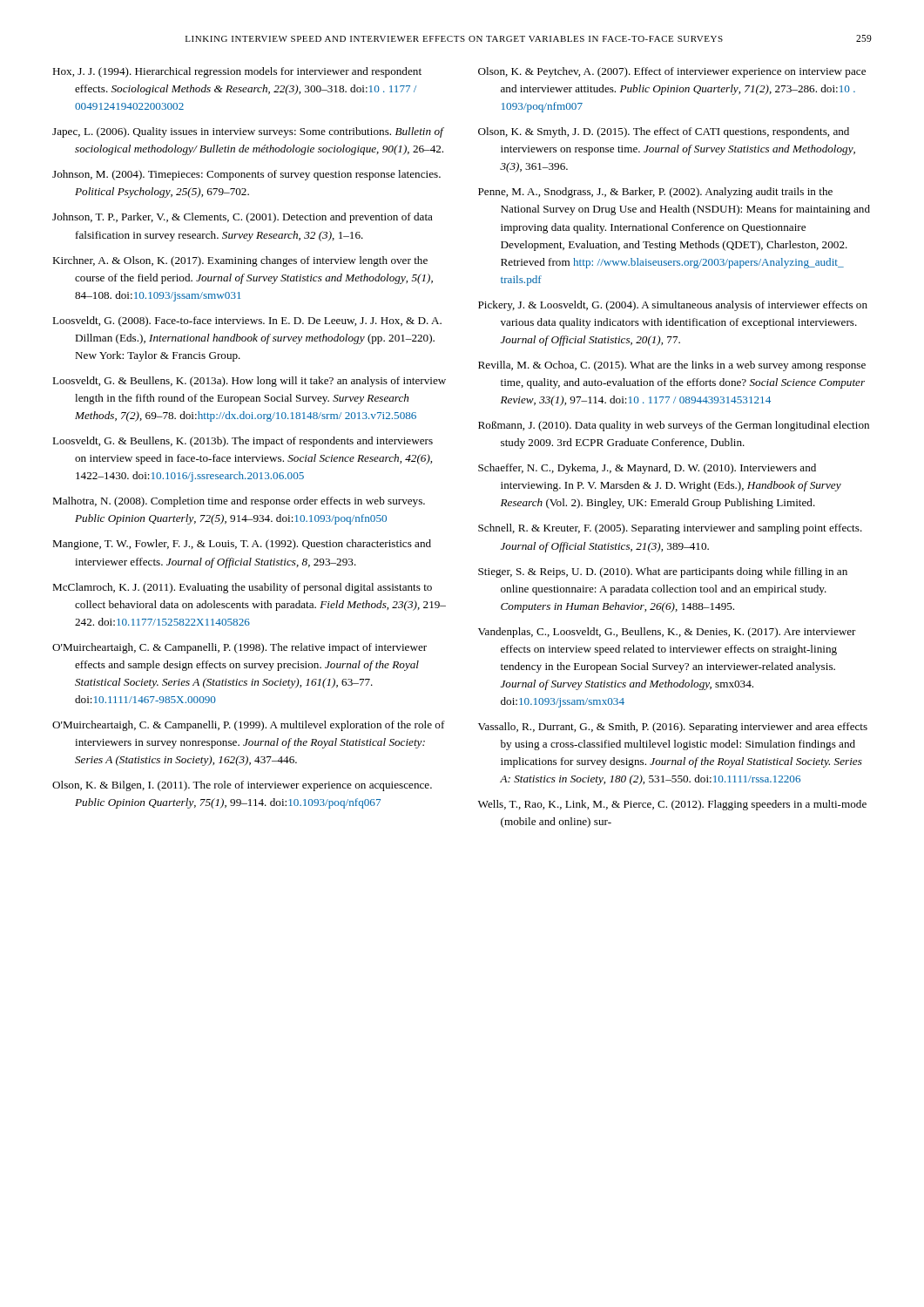Find the block starting "Olson, K. & Bilgen,"

pyautogui.click(x=242, y=794)
